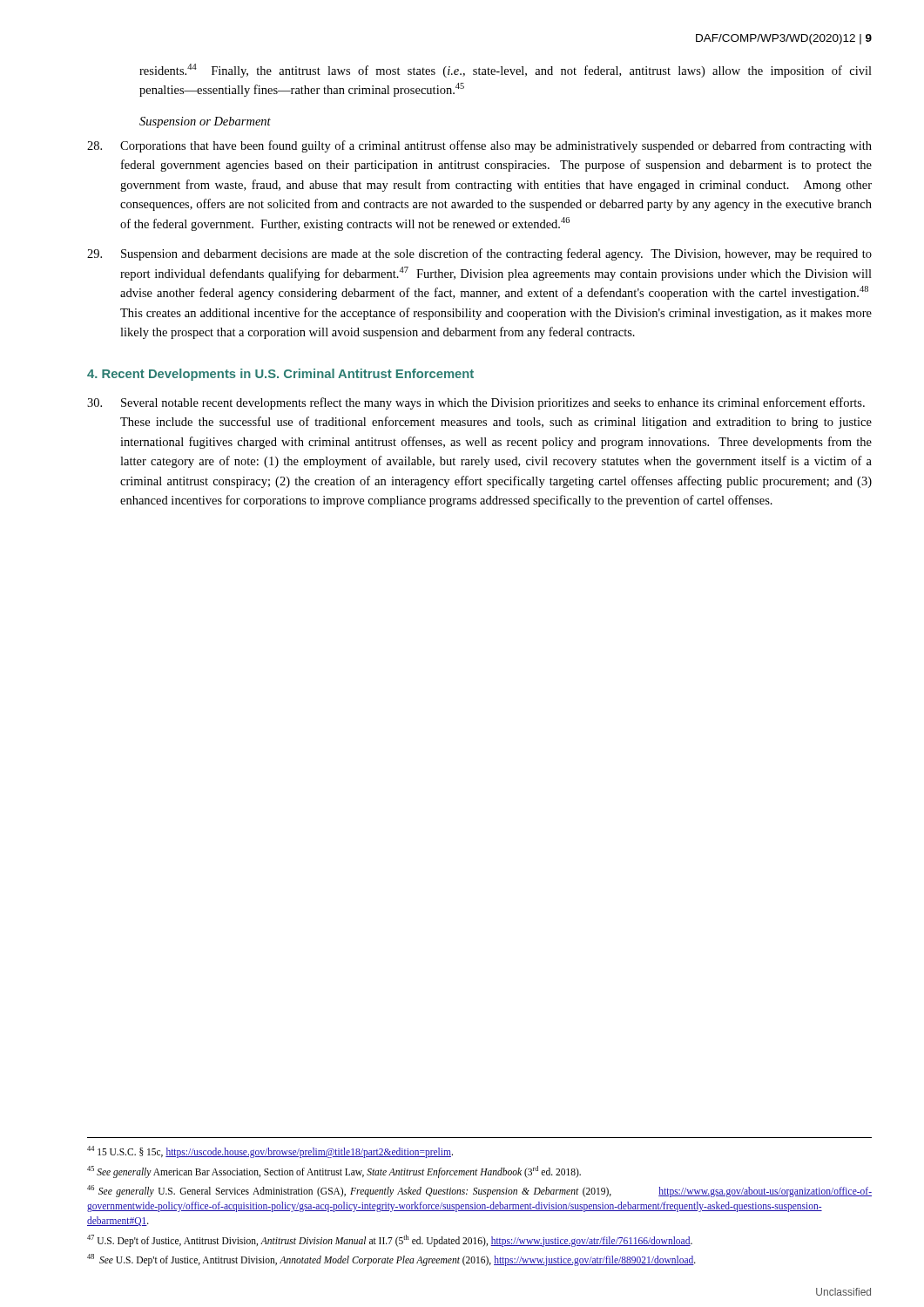
Task: Click on the text starting "47 U.S. Dep't of Justice, Antitrust"
Action: click(x=390, y=1240)
